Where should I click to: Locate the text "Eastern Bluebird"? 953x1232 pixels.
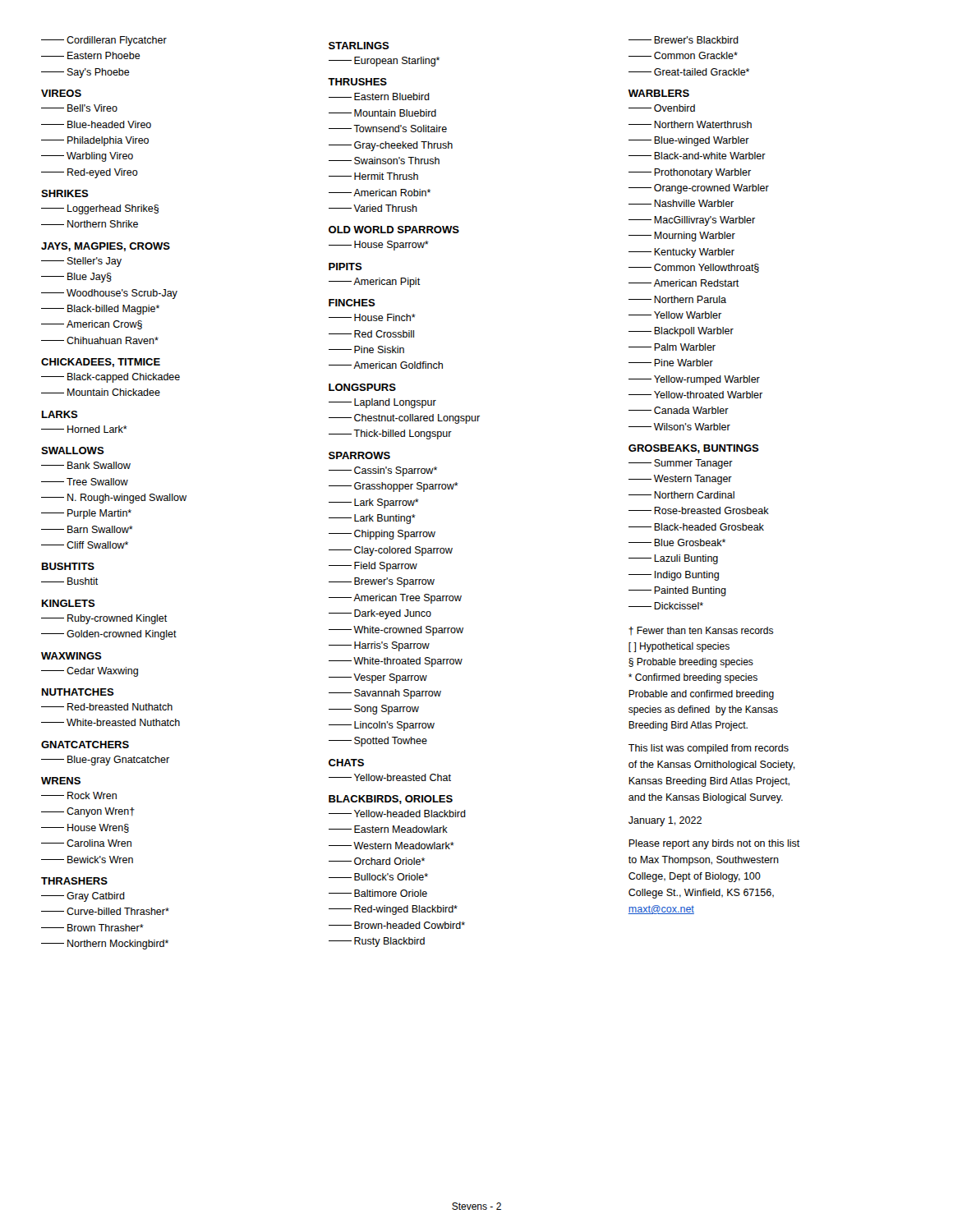click(x=379, y=97)
